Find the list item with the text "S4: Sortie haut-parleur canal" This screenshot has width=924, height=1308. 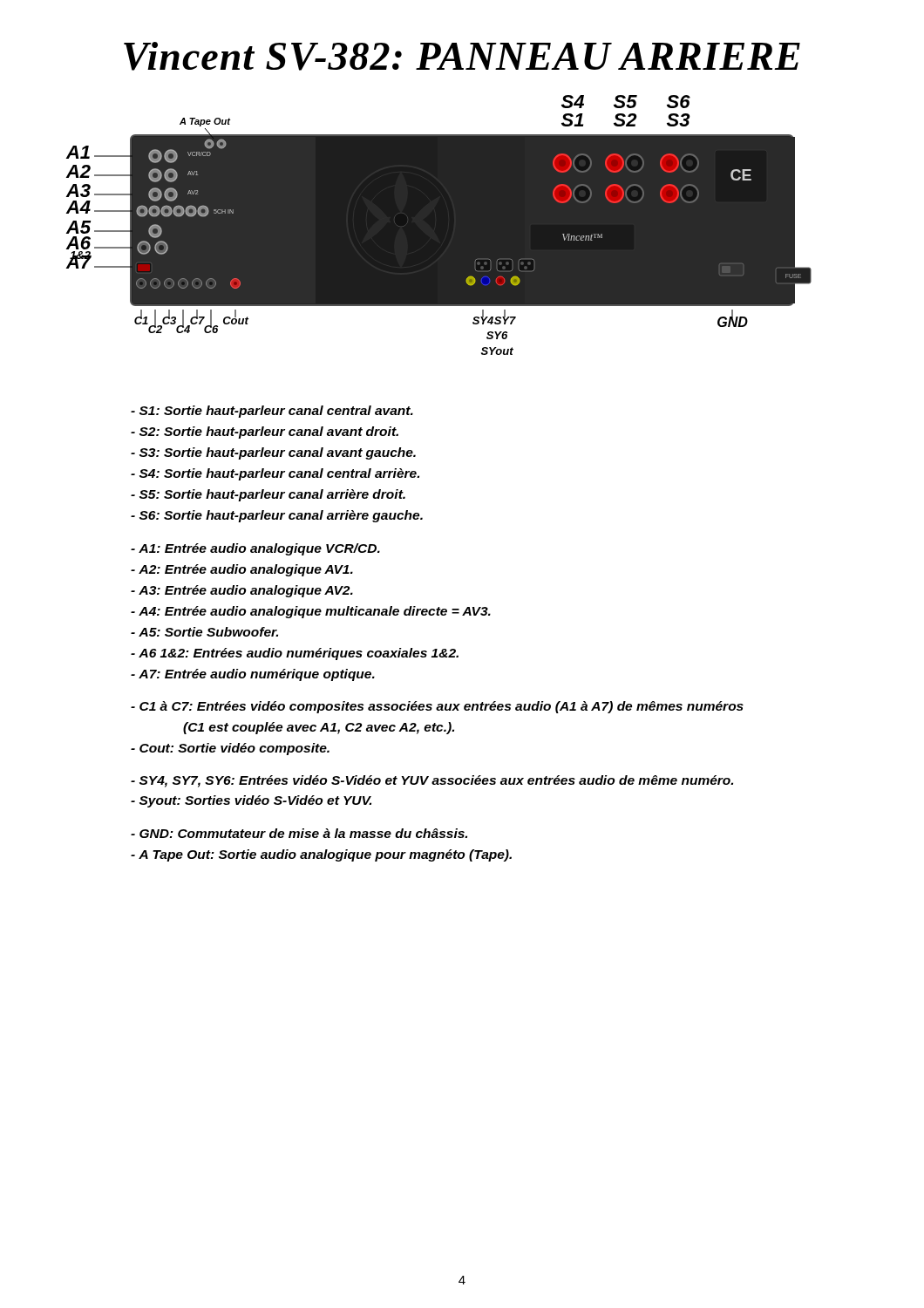(276, 473)
